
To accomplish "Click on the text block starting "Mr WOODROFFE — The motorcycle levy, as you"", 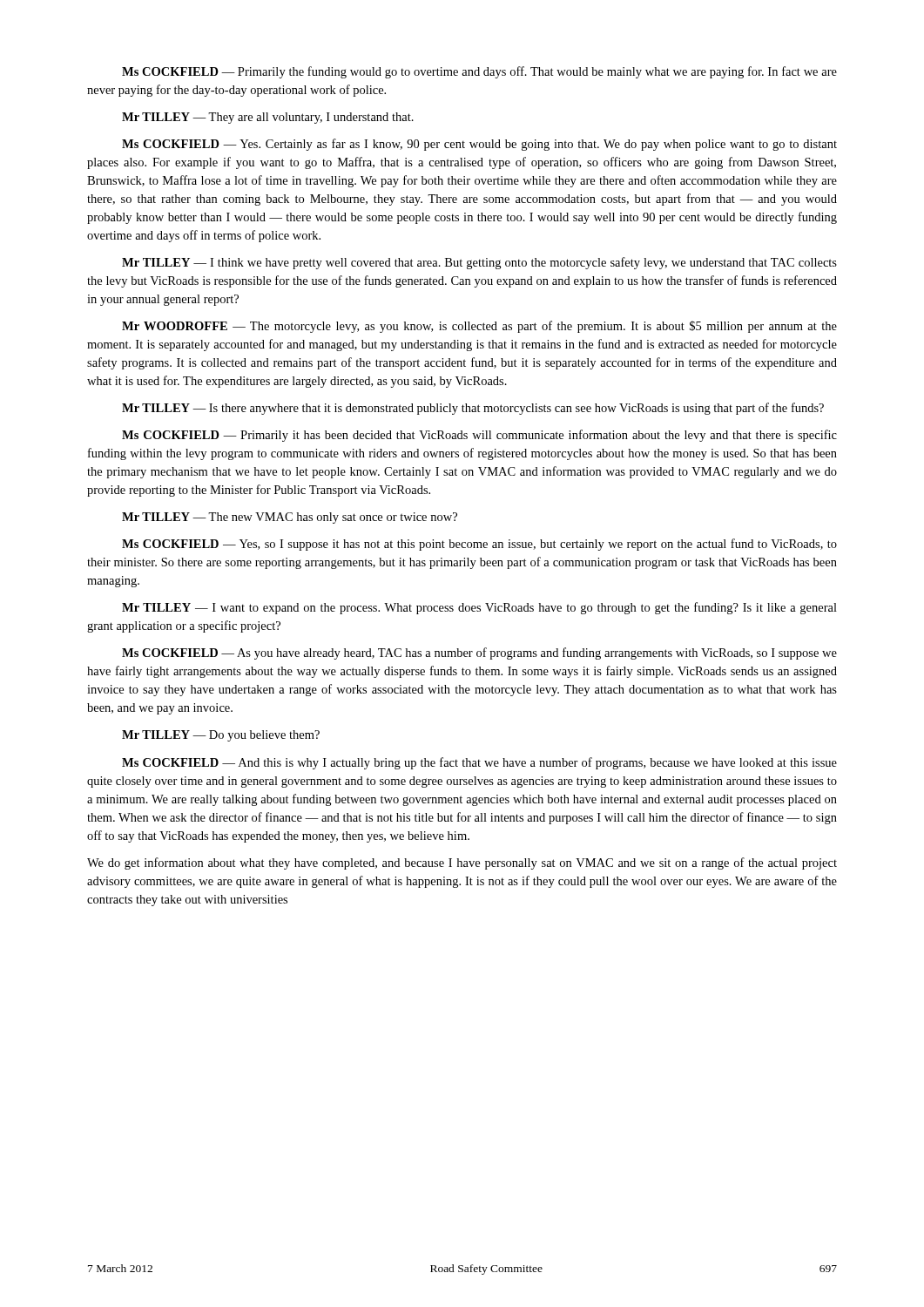I will (x=462, y=354).
